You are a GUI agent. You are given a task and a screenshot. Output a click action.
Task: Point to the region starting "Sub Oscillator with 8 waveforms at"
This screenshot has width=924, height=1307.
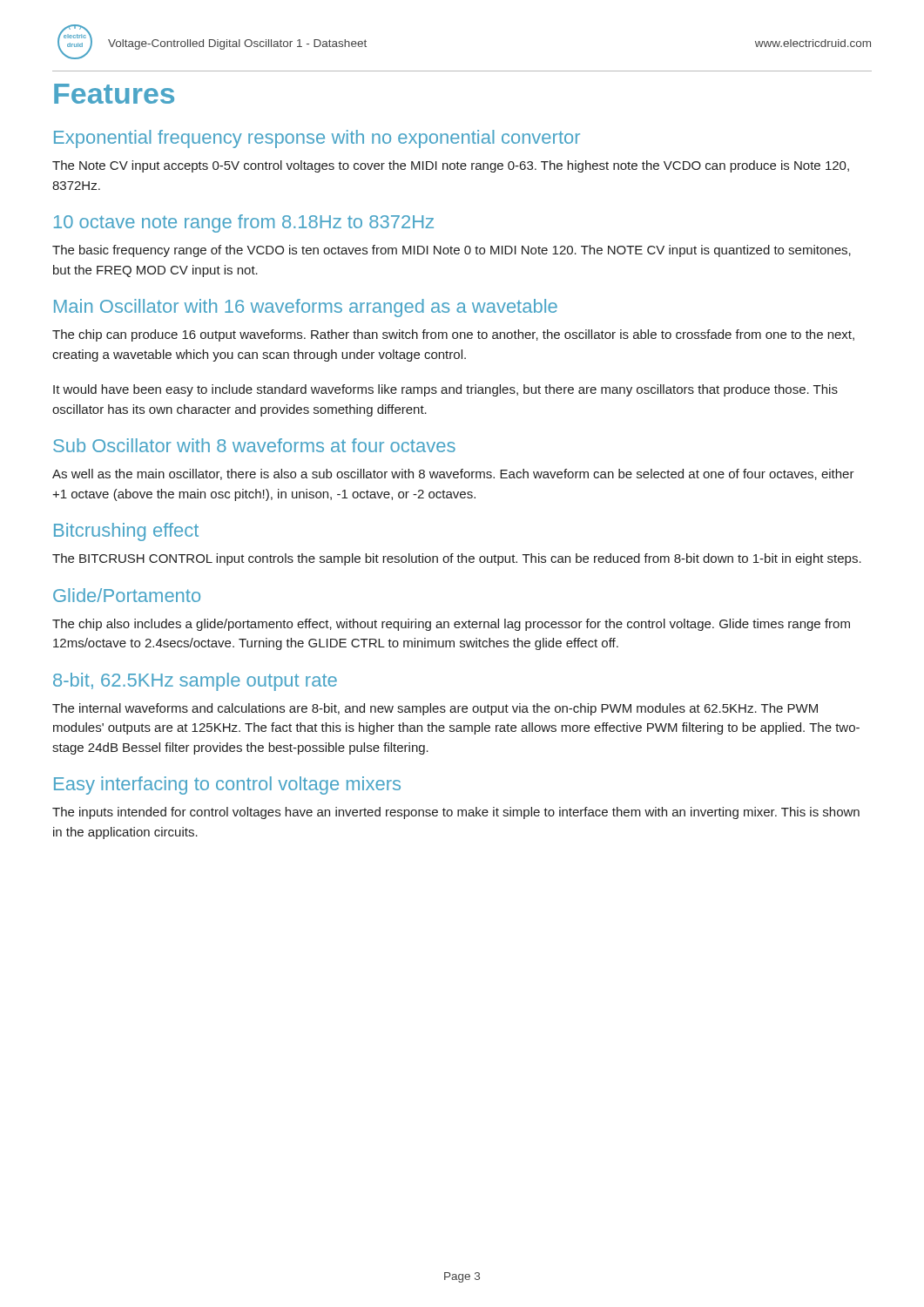[462, 446]
